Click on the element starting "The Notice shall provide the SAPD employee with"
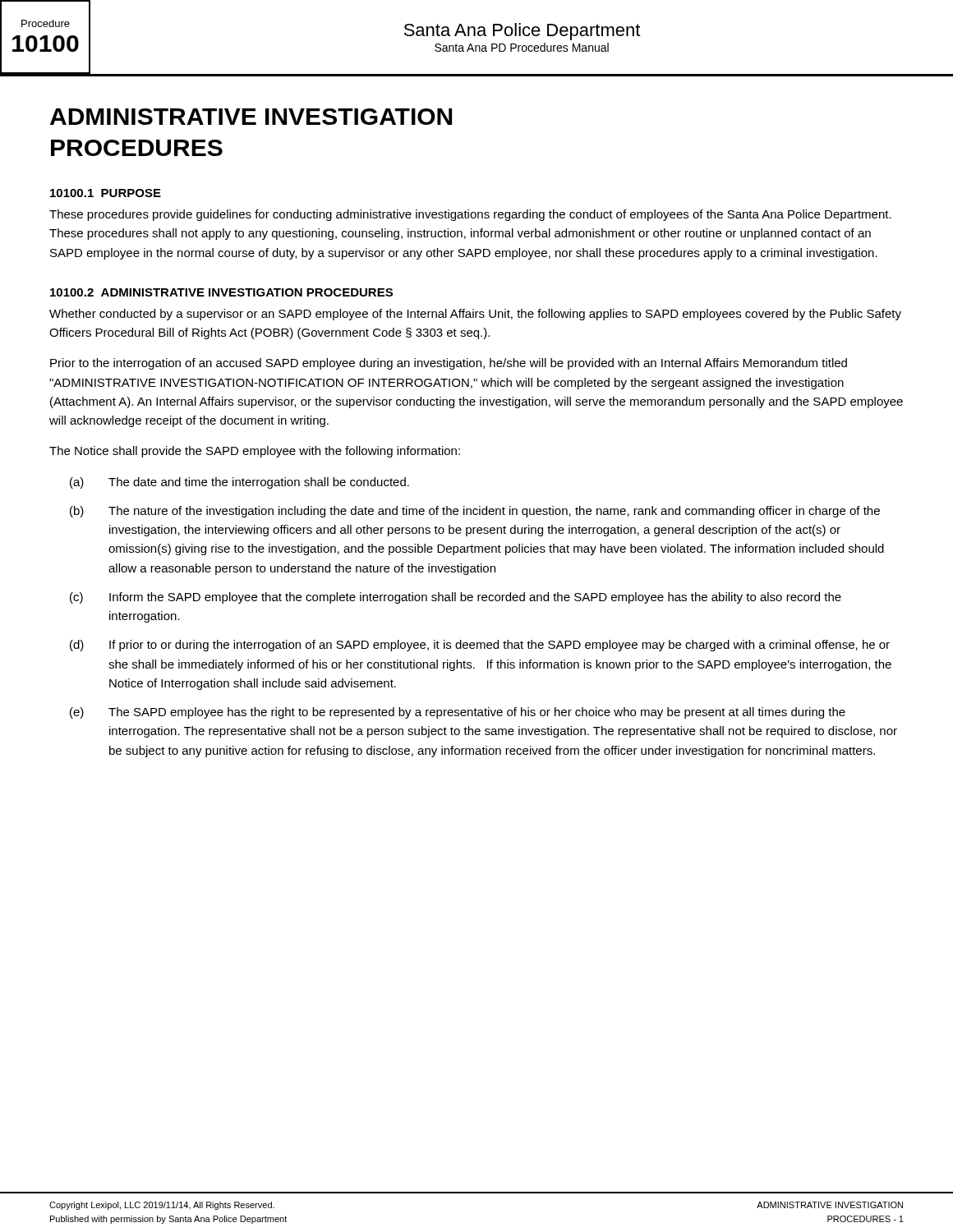953x1232 pixels. coord(255,451)
